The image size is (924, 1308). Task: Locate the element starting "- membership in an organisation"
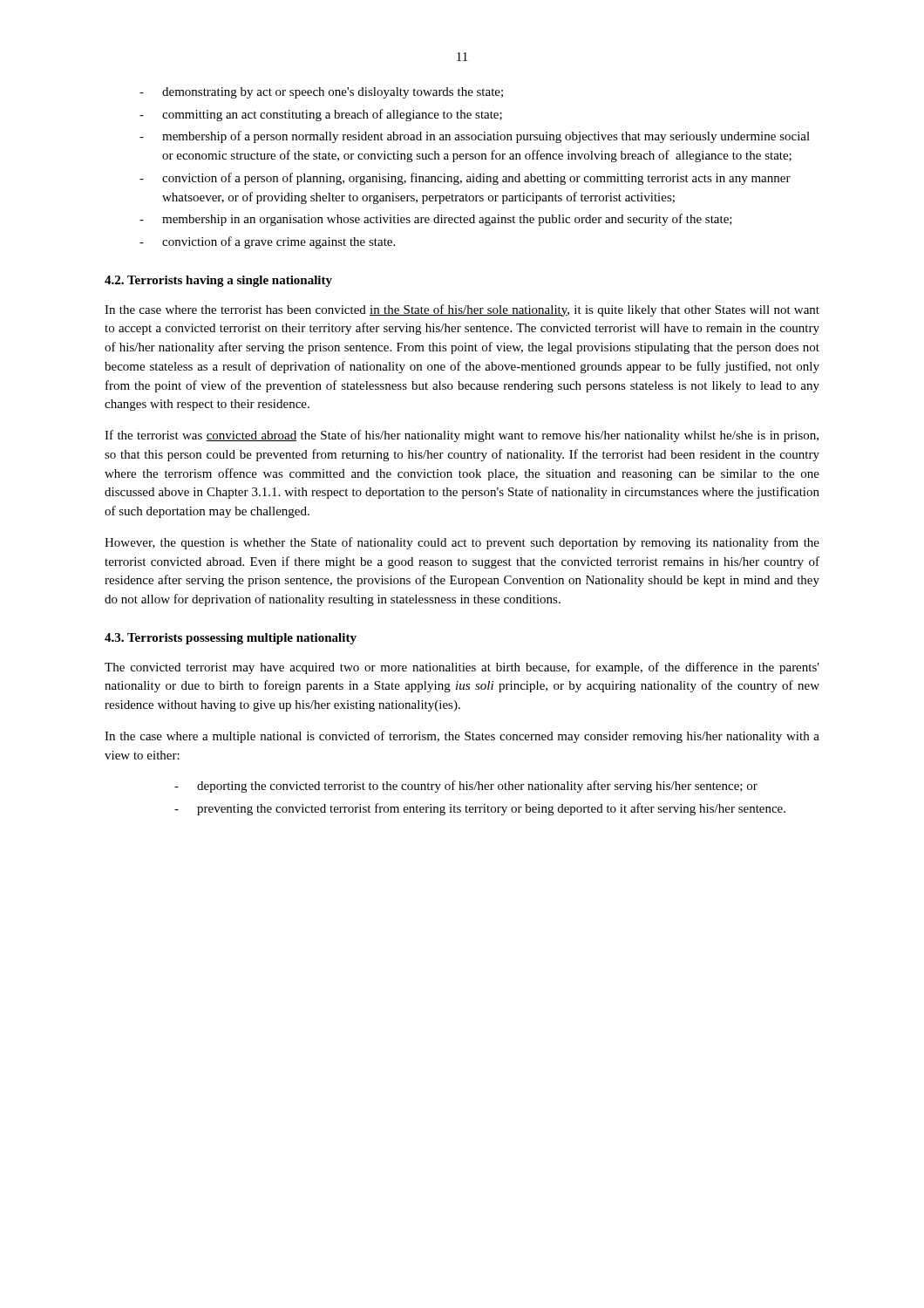click(479, 220)
